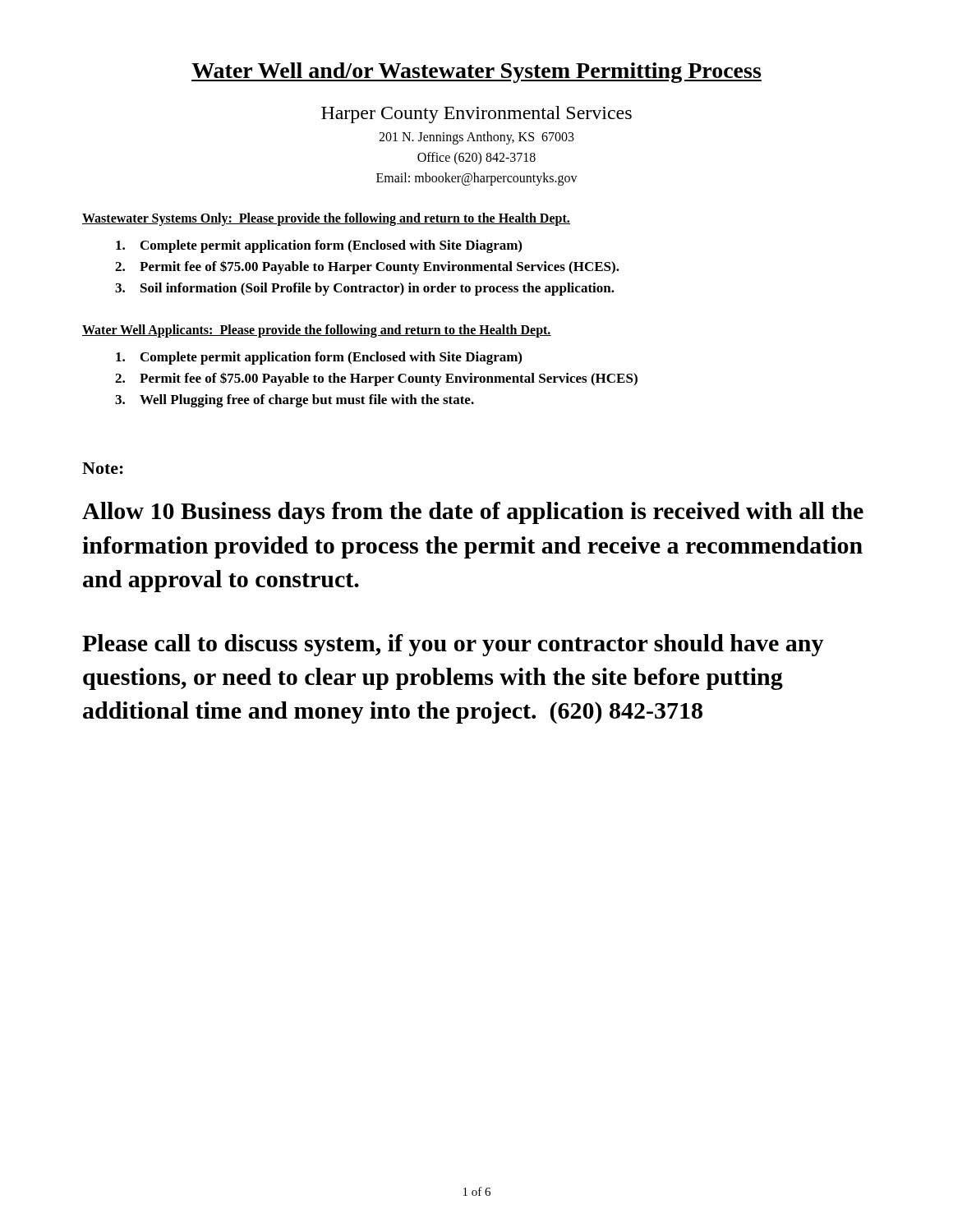Point to the text block starting "Please call to discuss"

click(x=453, y=676)
